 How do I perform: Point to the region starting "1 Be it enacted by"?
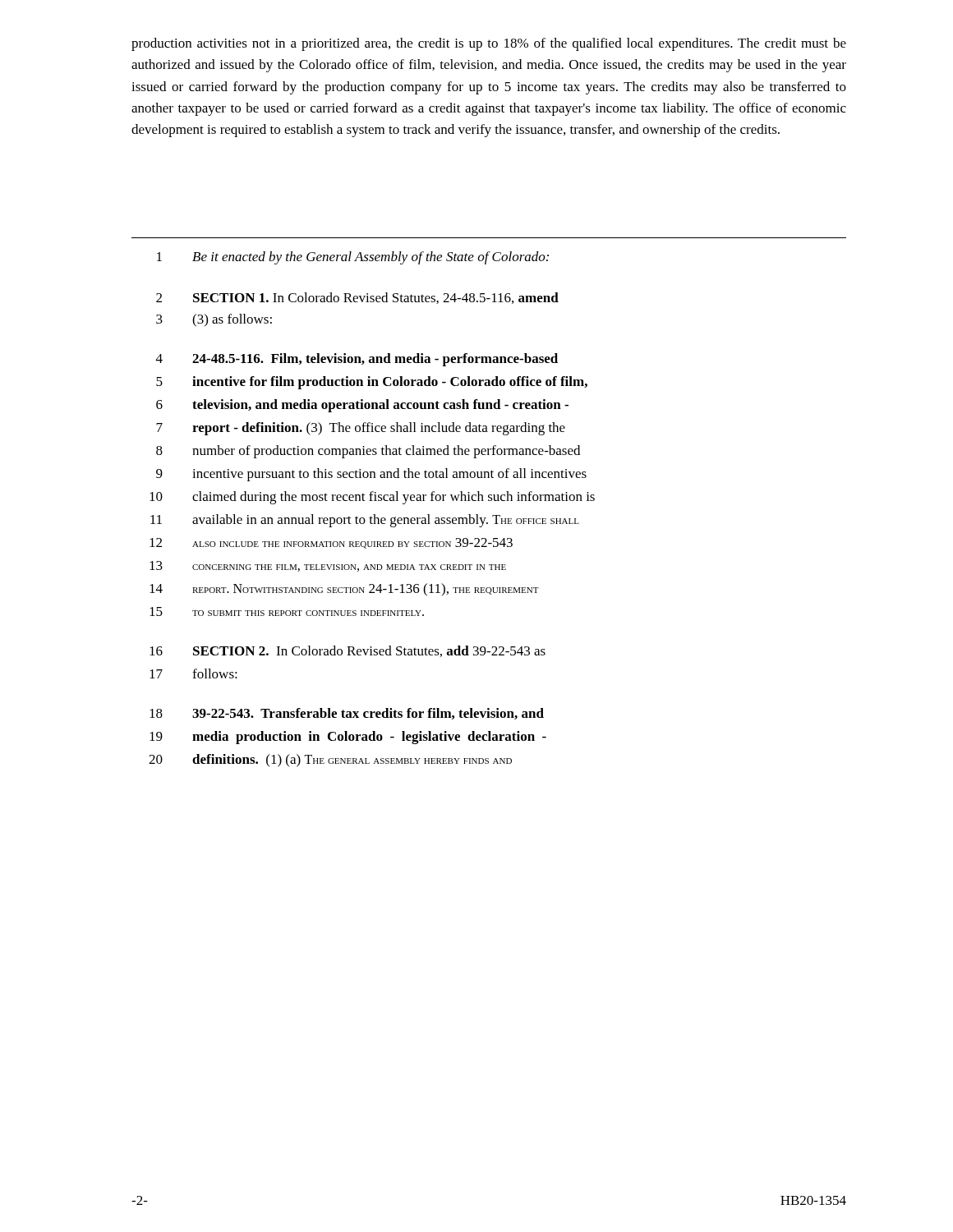click(489, 257)
